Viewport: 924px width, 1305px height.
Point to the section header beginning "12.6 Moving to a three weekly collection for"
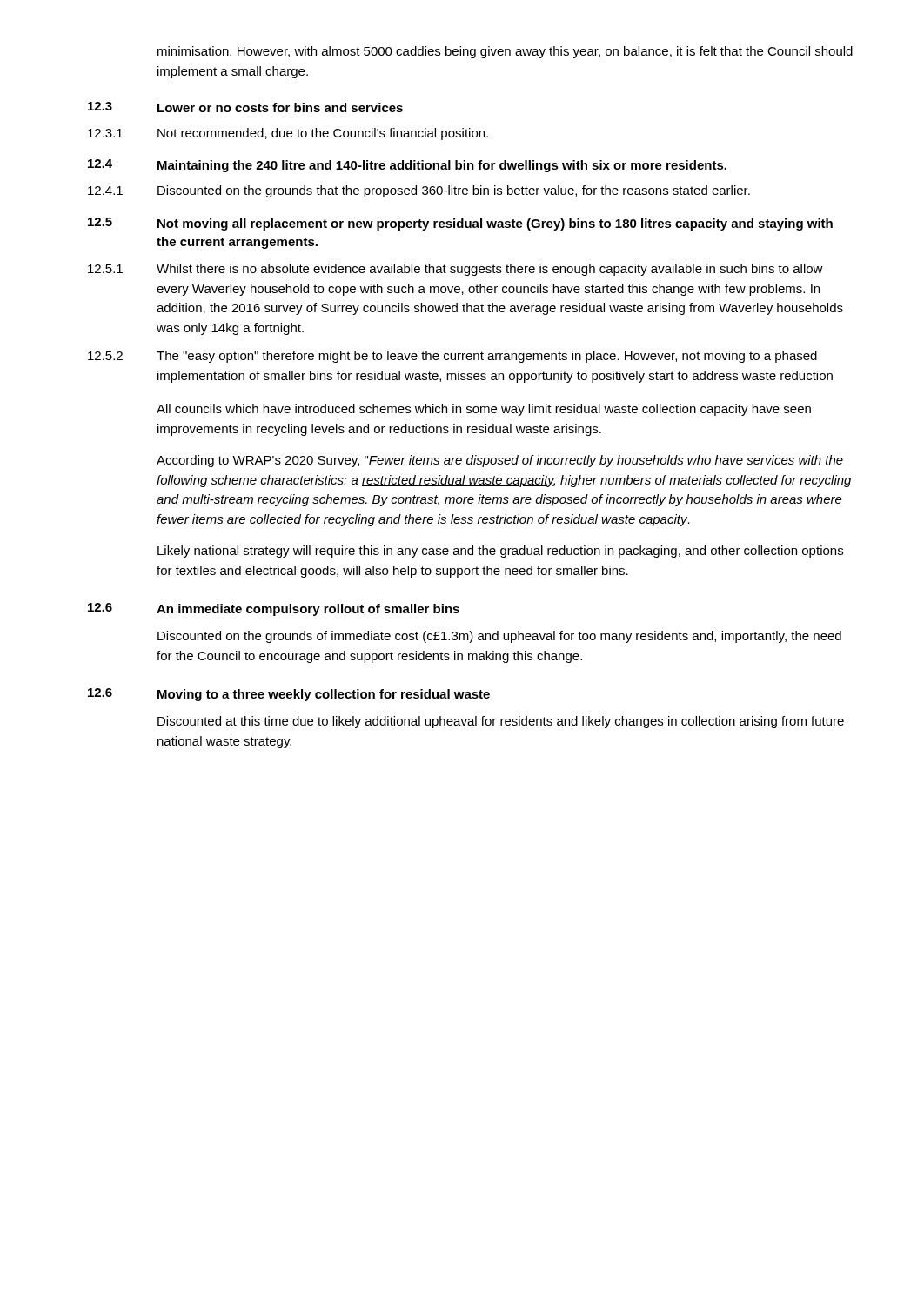tap(471, 694)
